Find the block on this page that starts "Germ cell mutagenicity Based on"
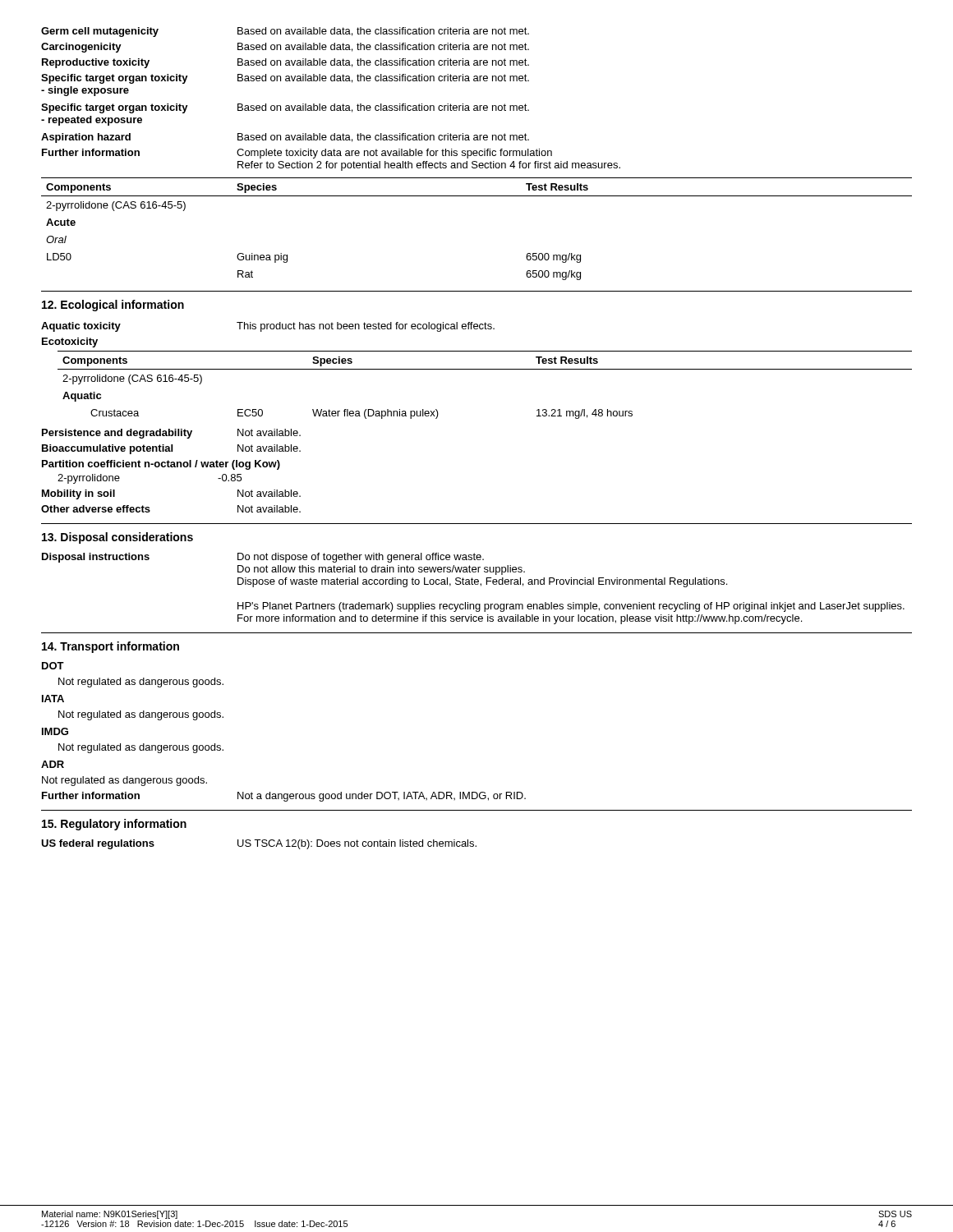953x1232 pixels. [x=476, y=31]
